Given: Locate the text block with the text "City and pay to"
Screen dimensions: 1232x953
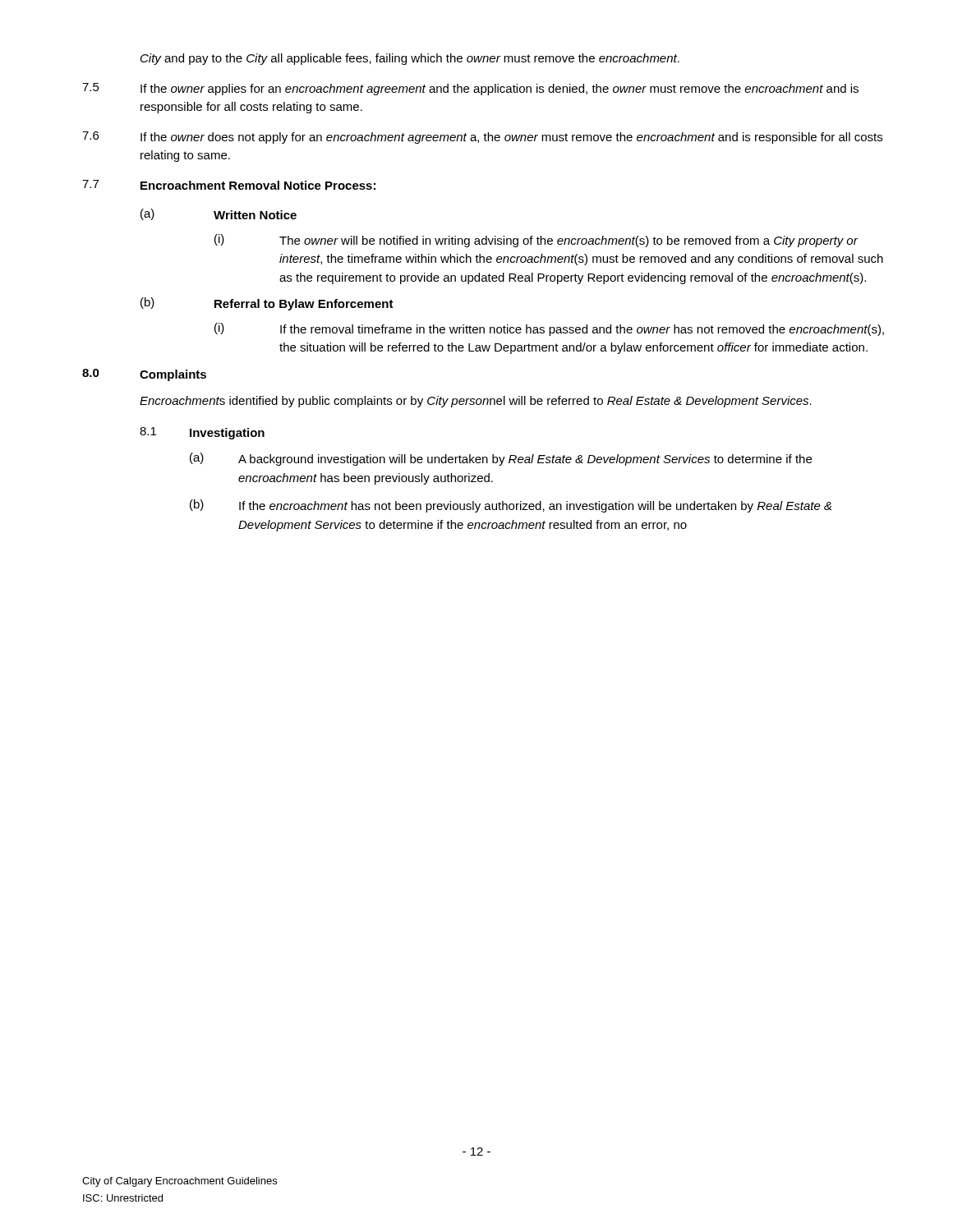Looking at the screenshot, I should pyautogui.click(x=410, y=58).
